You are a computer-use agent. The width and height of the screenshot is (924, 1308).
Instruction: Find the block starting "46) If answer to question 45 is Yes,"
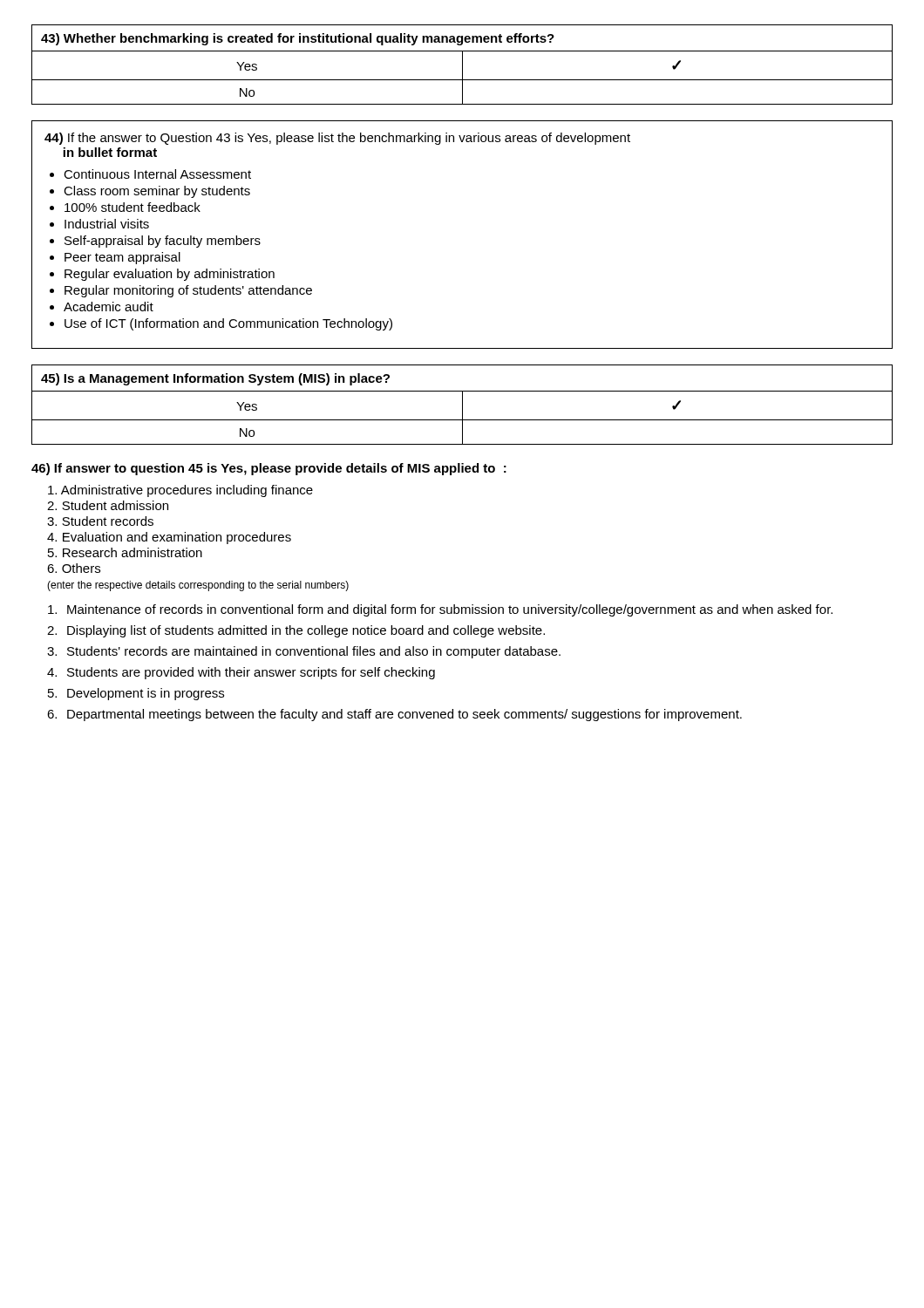(269, 468)
